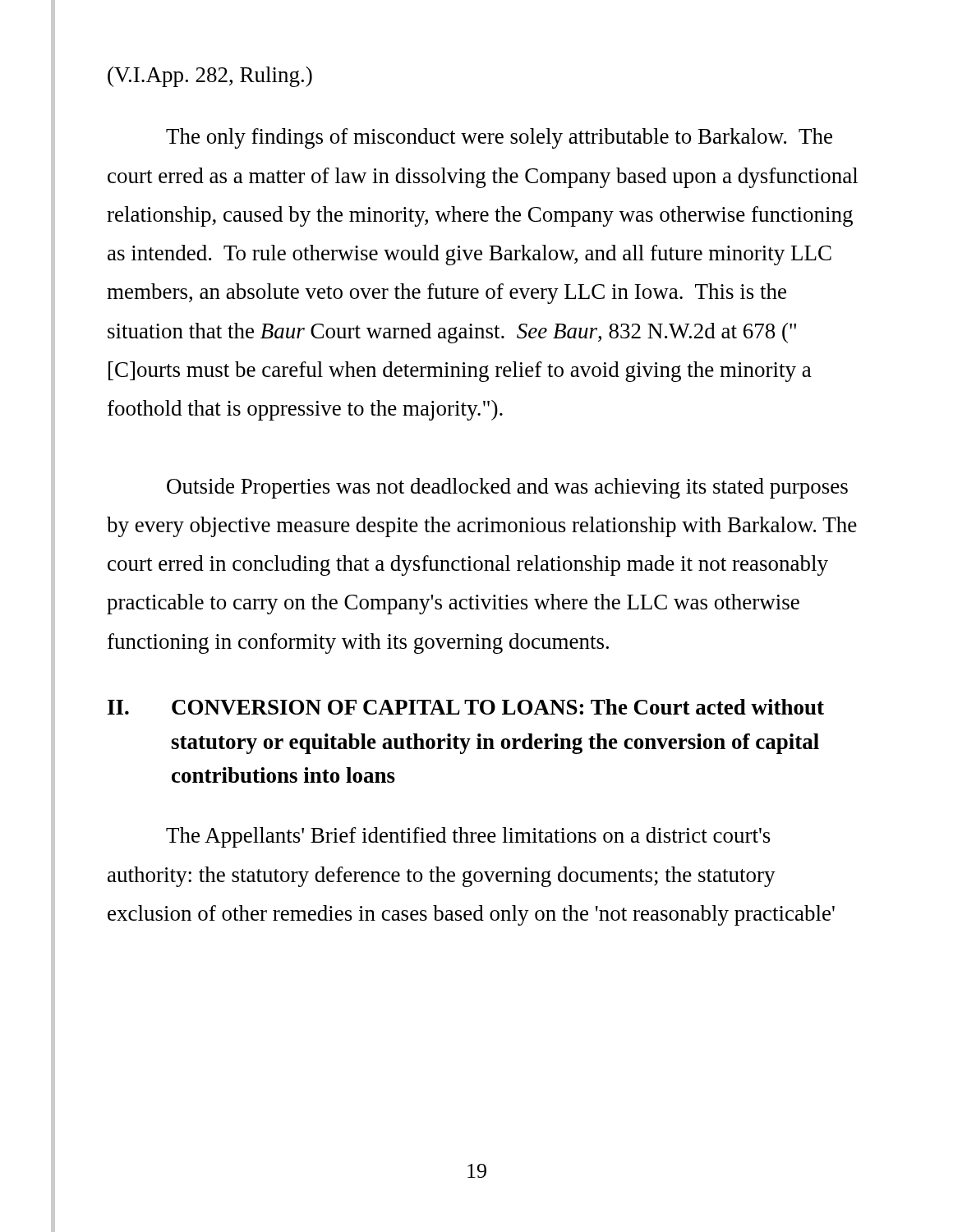Find the text starting "(V.I.App. 282, Ruling.)"
This screenshot has width=953, height=1232.
click(210, 75)
